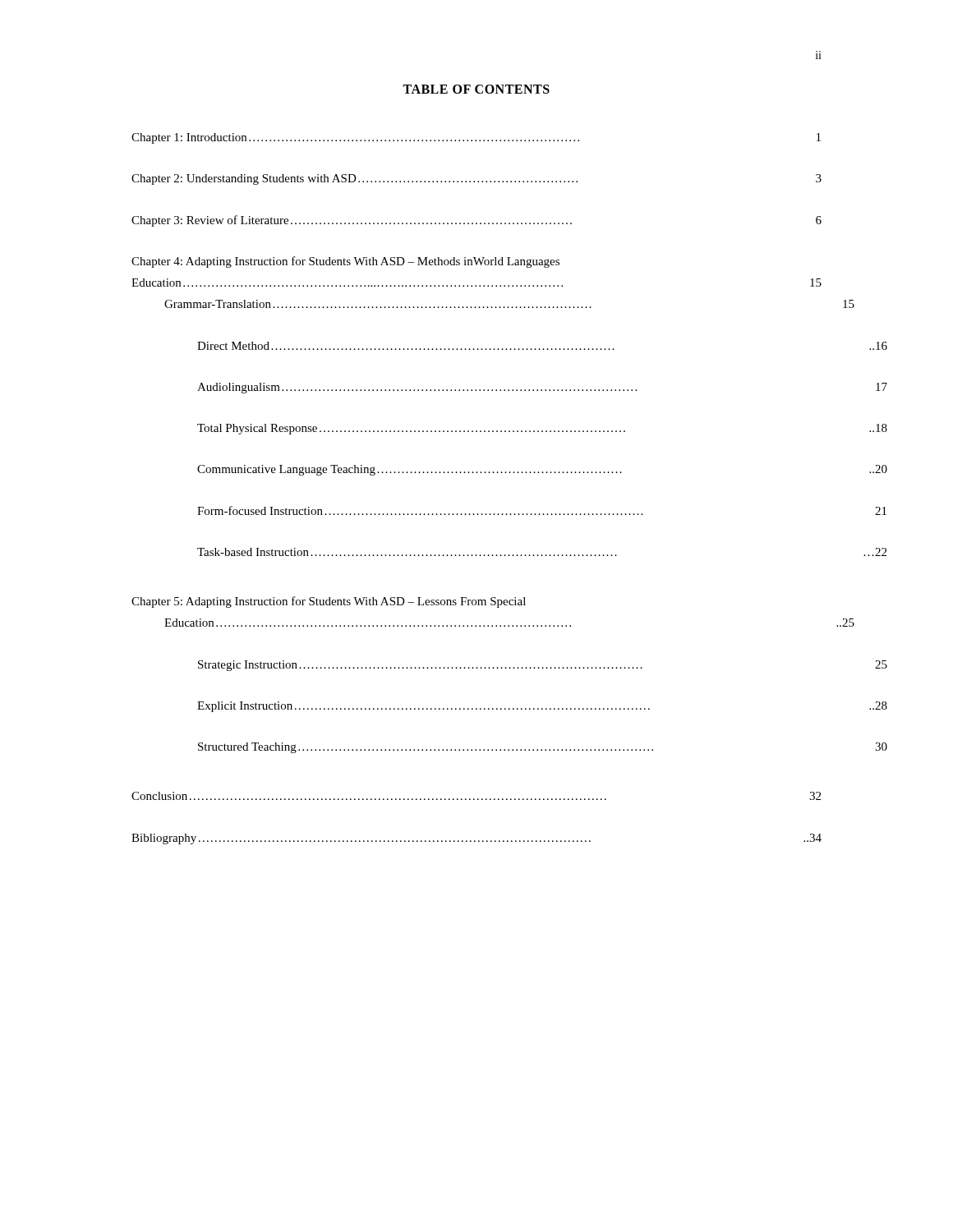Find the text block starting "Total Physical Response…………………………………………………………………..18"
Image resolution: width=953 pixels, height=1232 pixels.
click(476, 428)
